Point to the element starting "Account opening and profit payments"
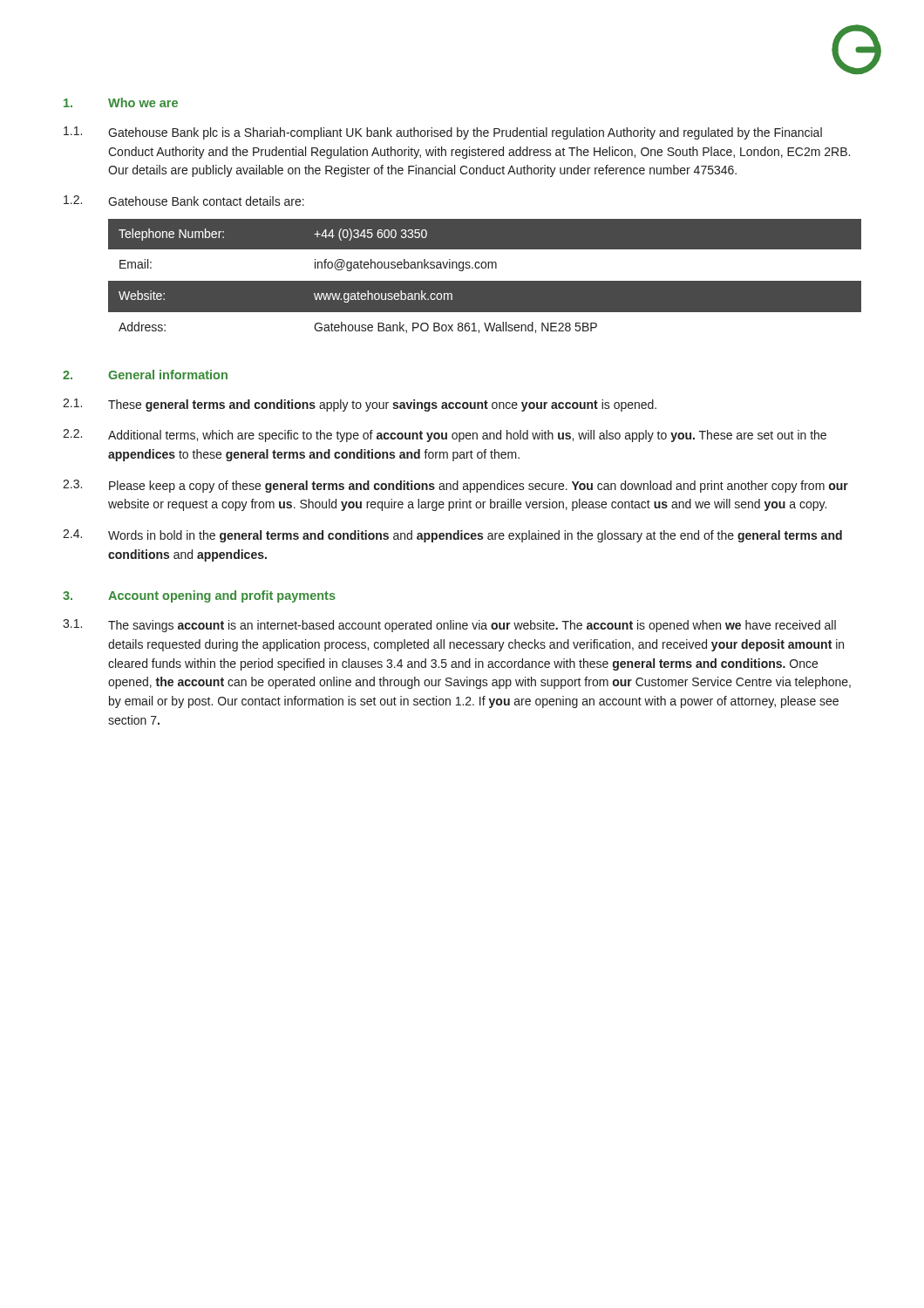The height and width of the screenshot is (1308, 924). (222, 596)
